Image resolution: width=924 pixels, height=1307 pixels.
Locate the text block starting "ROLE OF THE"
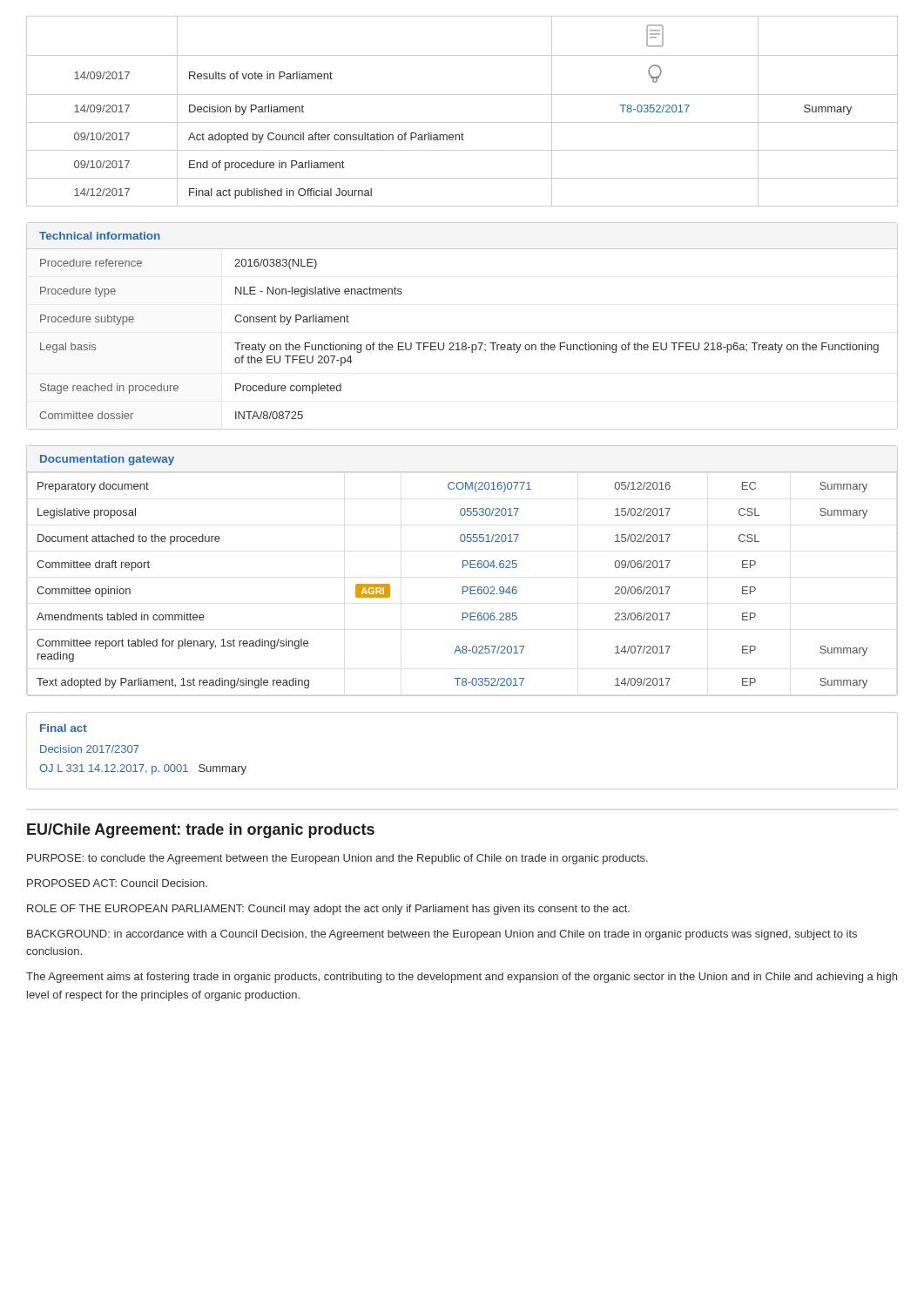click(328, 908)
